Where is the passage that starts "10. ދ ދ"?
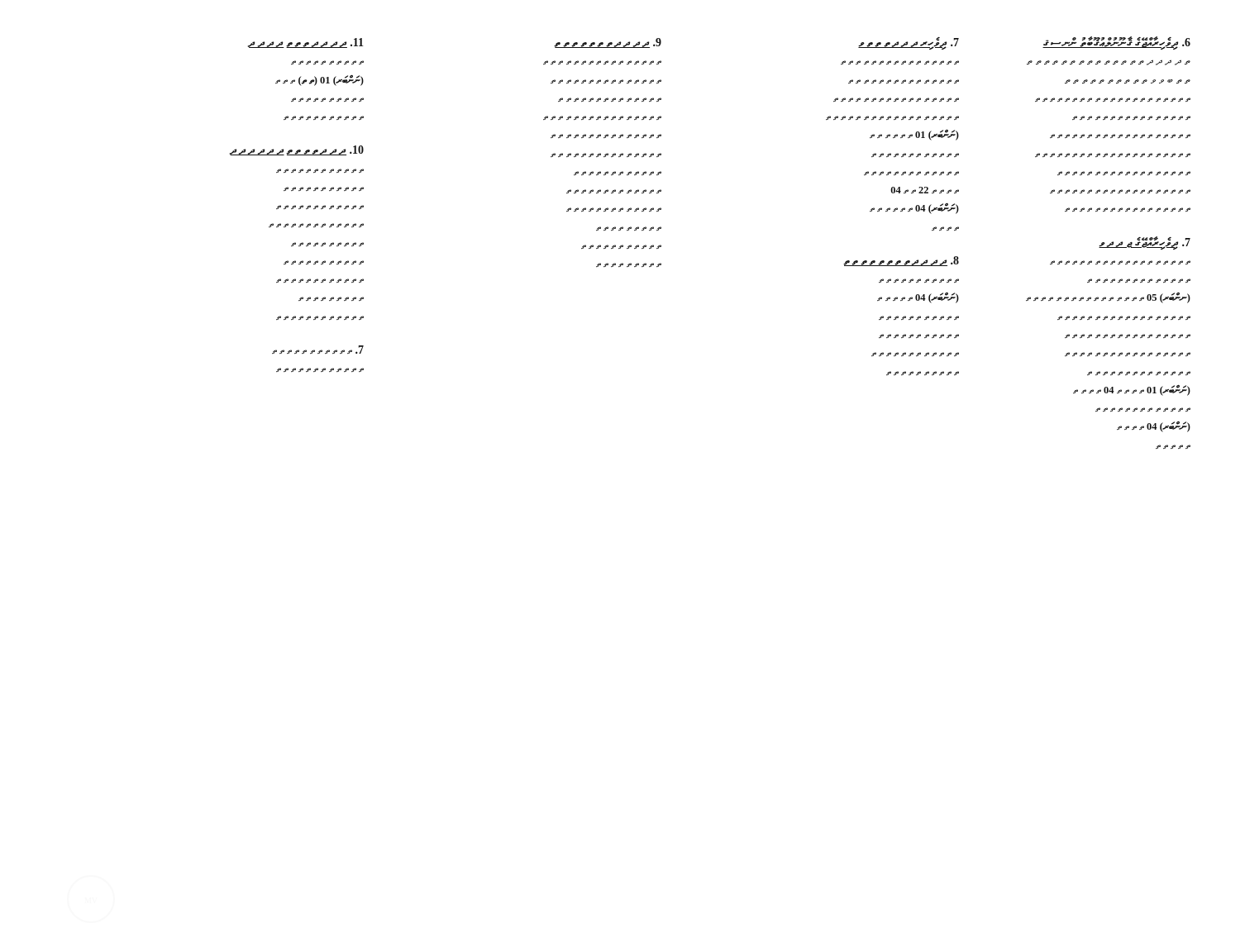This screenshot has width=1240, height=952. 297,233
